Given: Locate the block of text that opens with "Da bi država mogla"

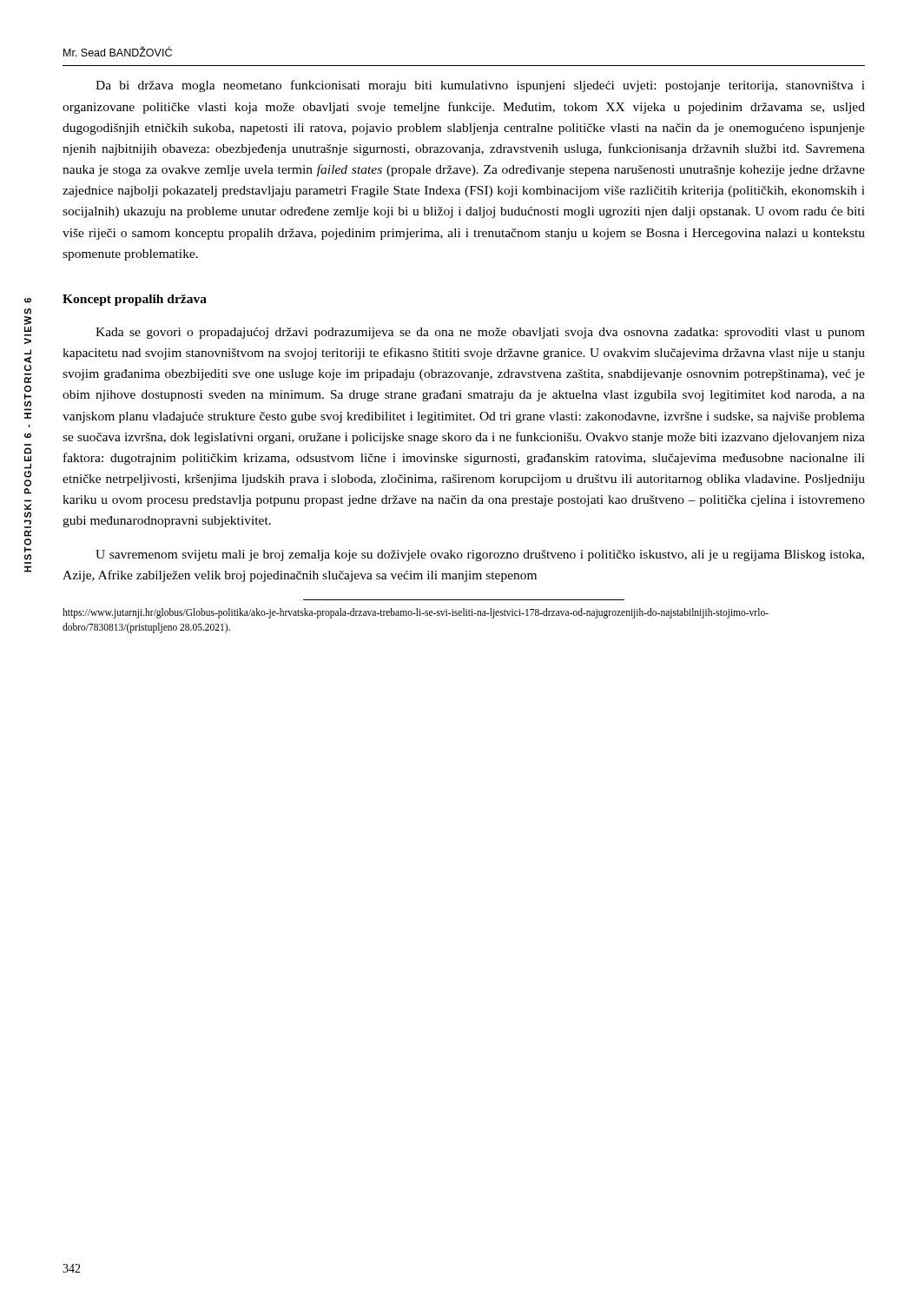Looking at the screenshot, I should 464,169.
